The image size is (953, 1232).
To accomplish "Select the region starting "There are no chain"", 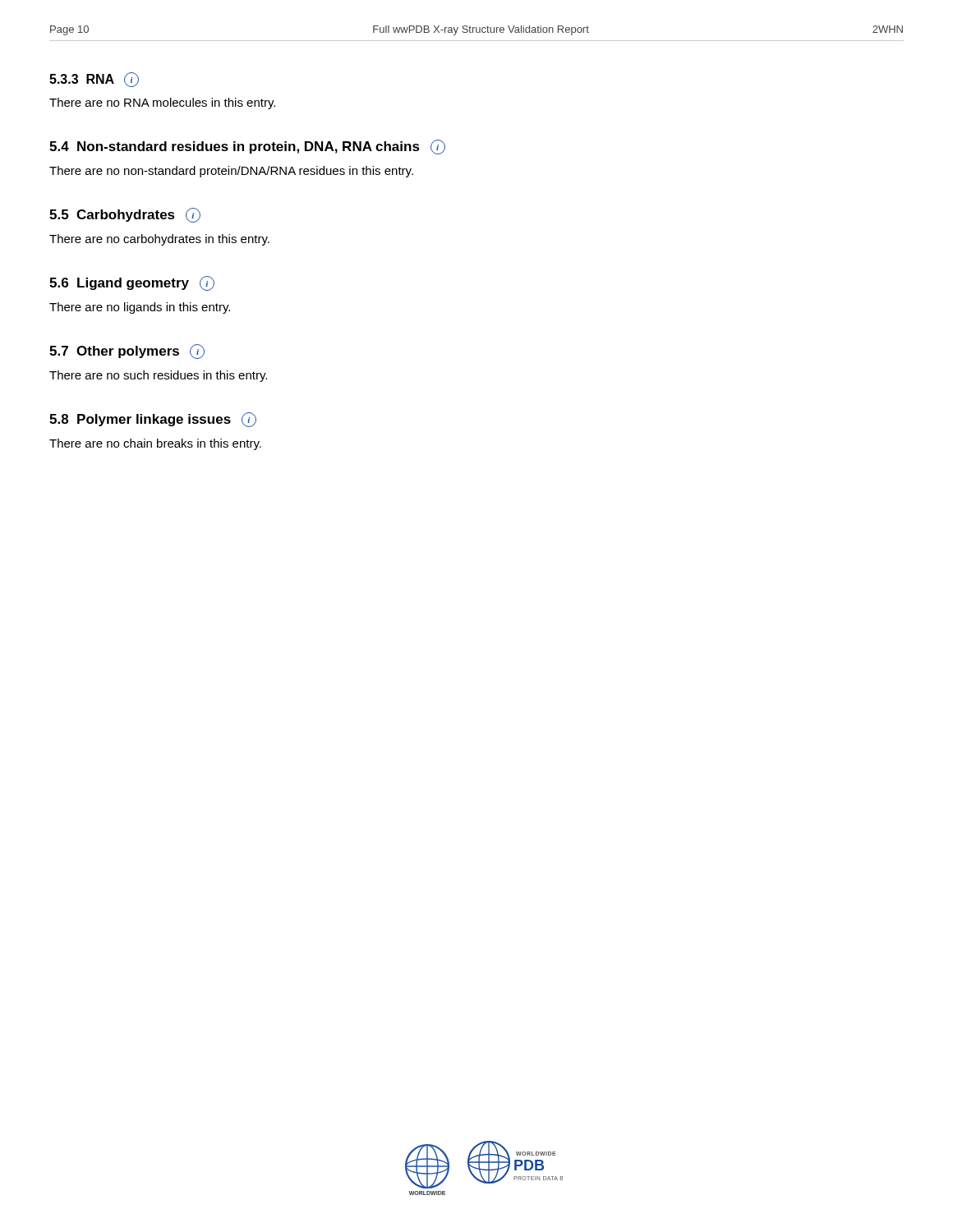I will point(156,443).
